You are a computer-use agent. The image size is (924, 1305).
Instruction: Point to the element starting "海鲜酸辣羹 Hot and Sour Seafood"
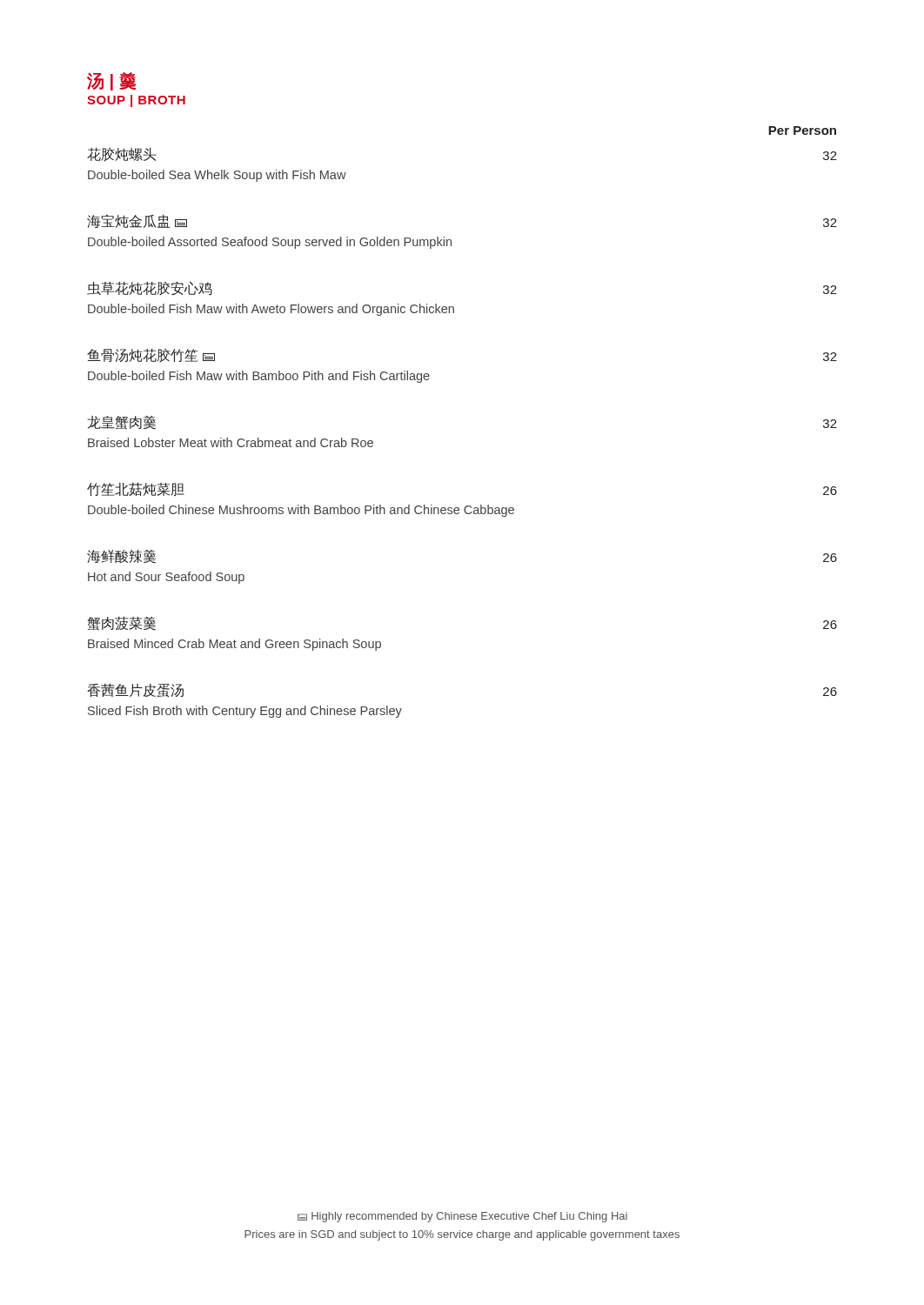(114, 556)
